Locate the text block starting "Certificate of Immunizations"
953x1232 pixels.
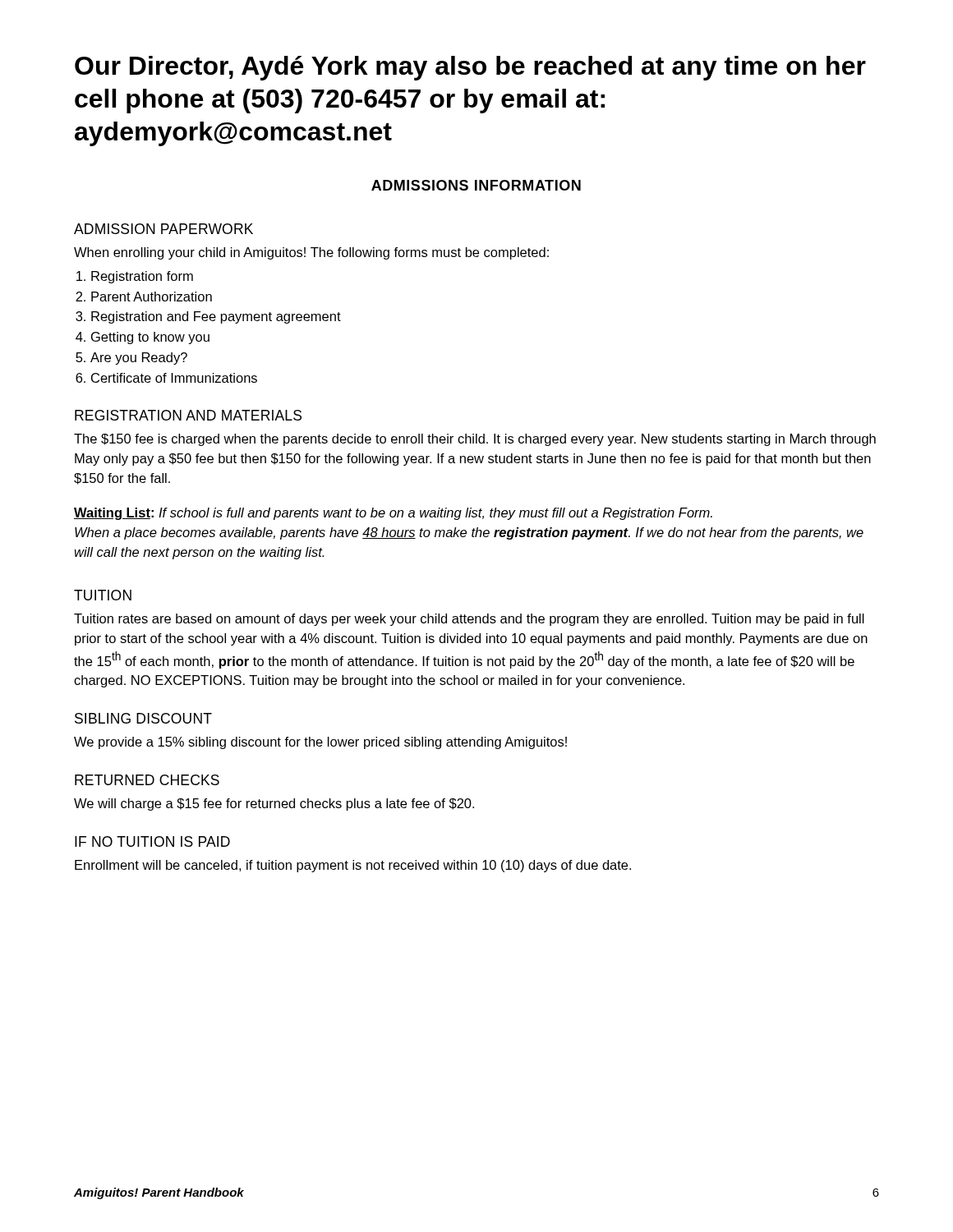[x=174, y=377]
